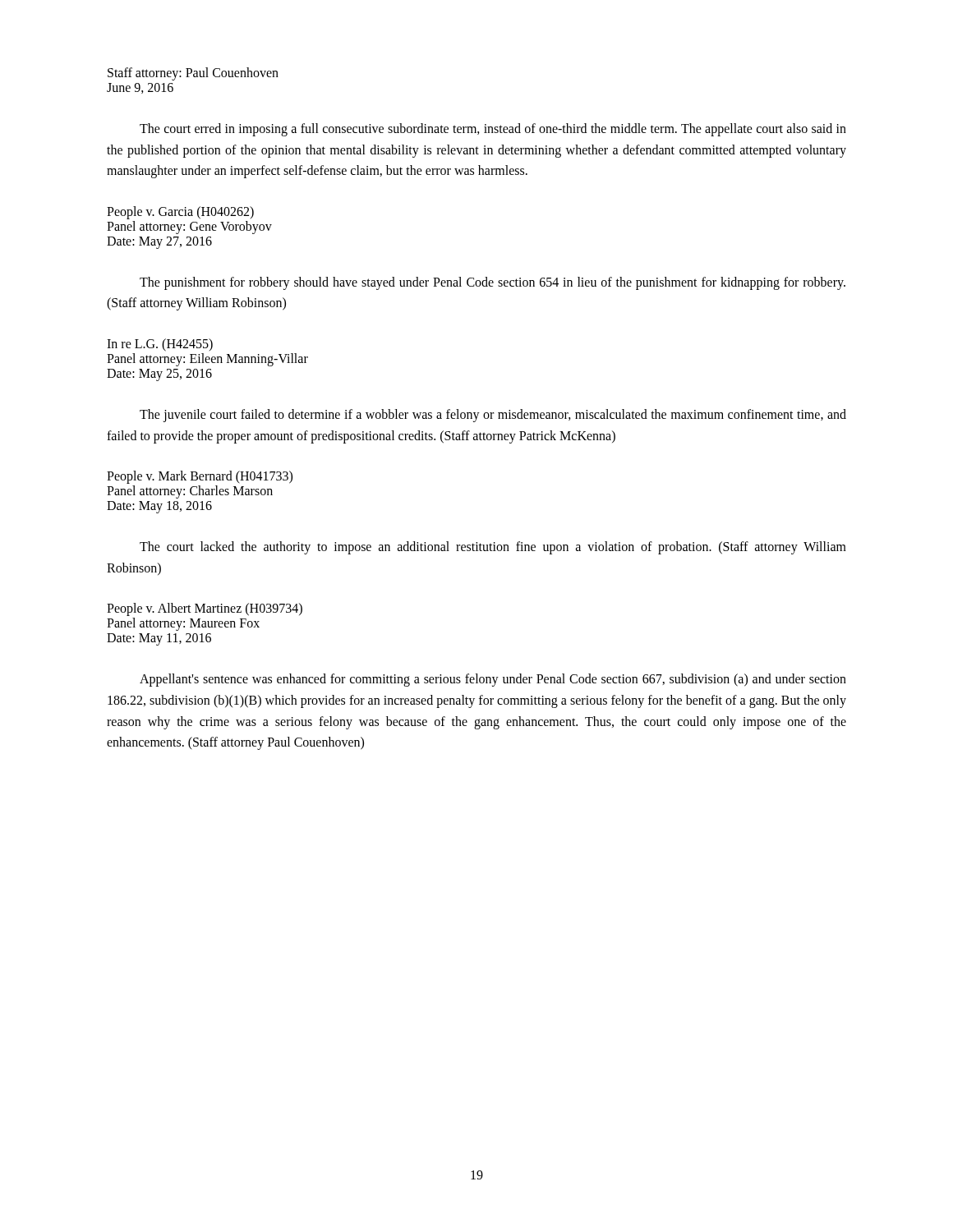Select the passage starting "The juvenile court failed"
953x1232 pixels.
pos(476,425)
